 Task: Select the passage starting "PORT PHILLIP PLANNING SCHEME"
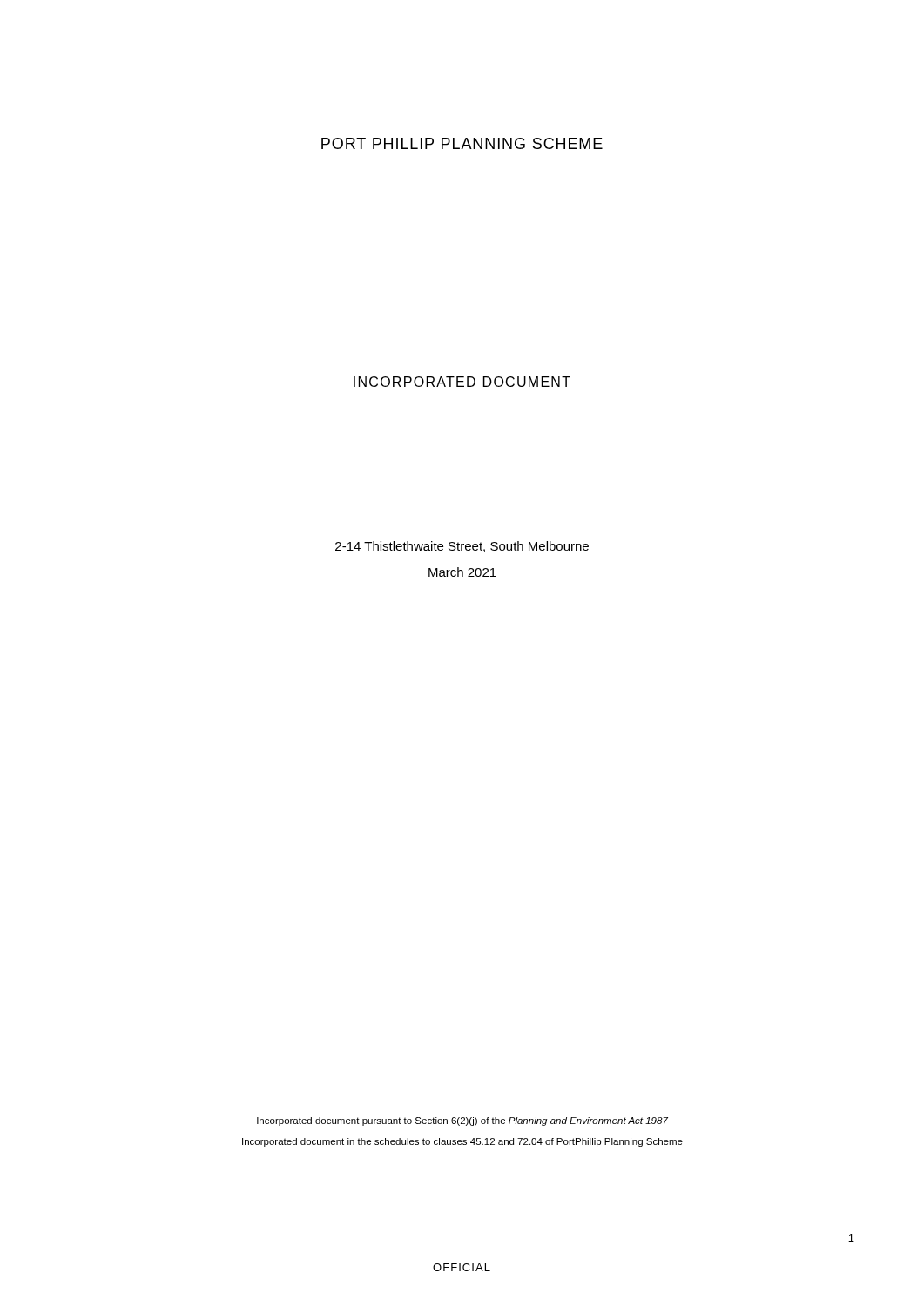pyautogui.click(x=462, y=144)
